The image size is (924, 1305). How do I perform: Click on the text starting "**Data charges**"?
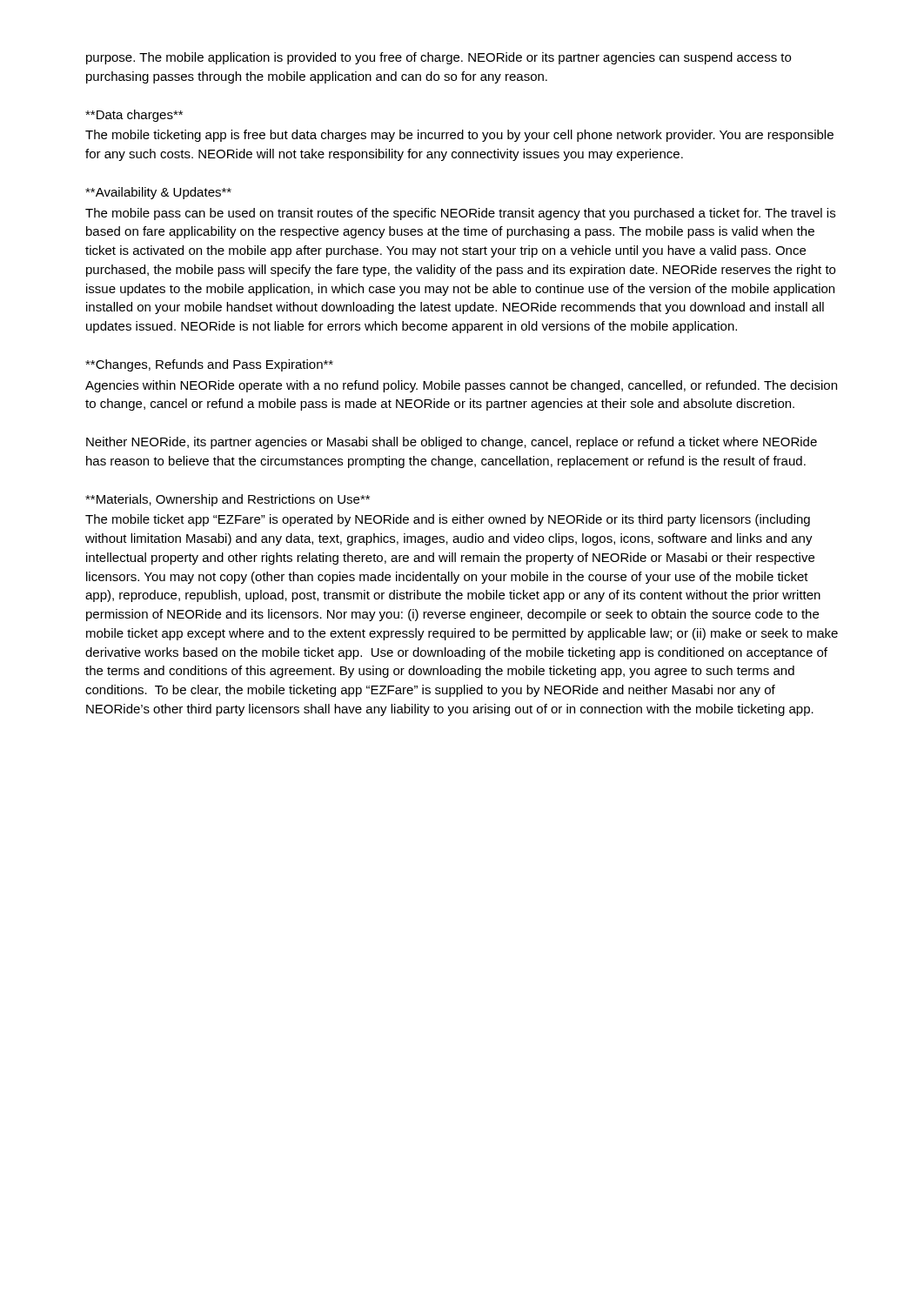click(134, 114)
